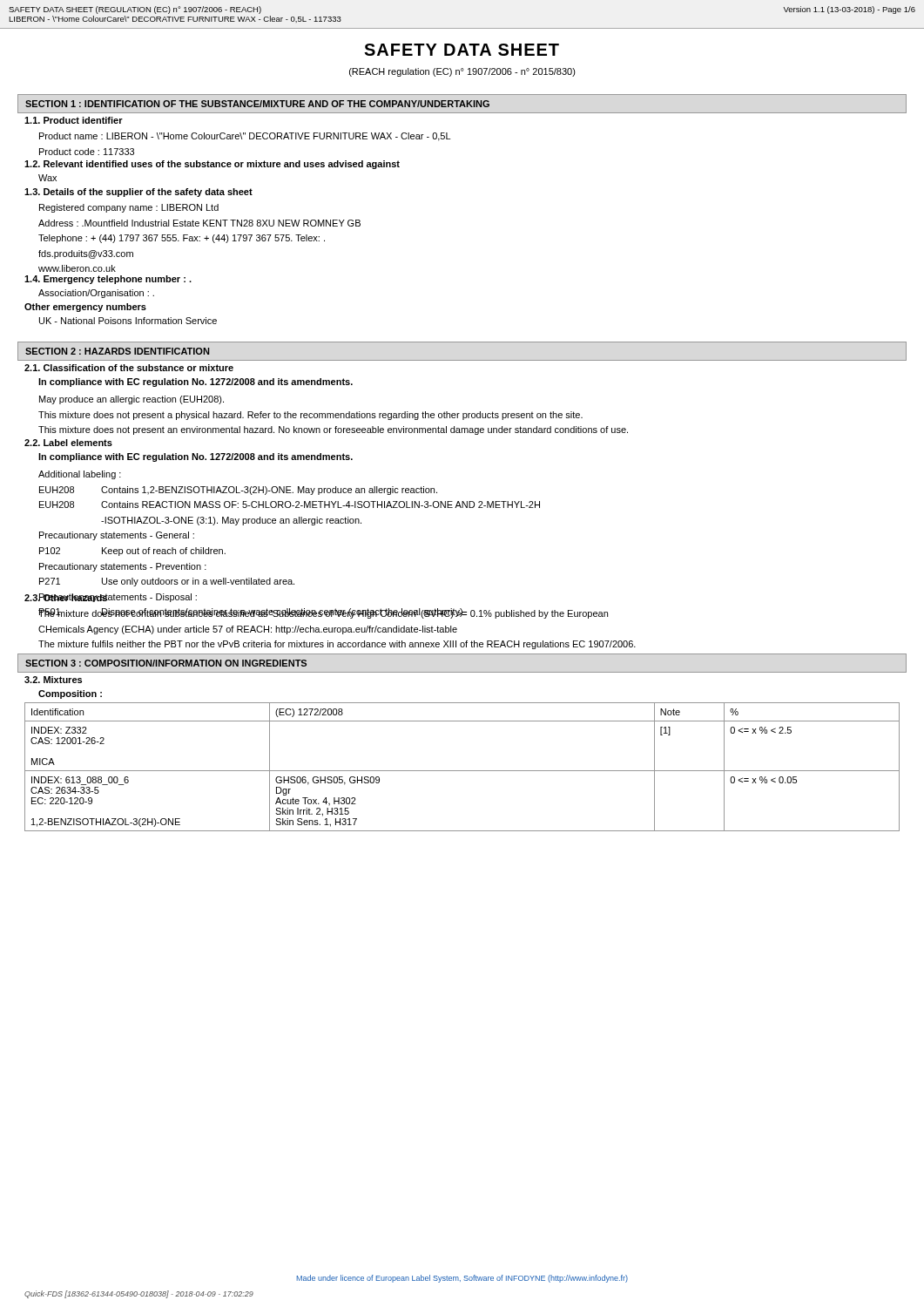Locate the section header that says "2.2. Label elements"
This screenshot has height=1307, width=924.
(x=68, y=443)
